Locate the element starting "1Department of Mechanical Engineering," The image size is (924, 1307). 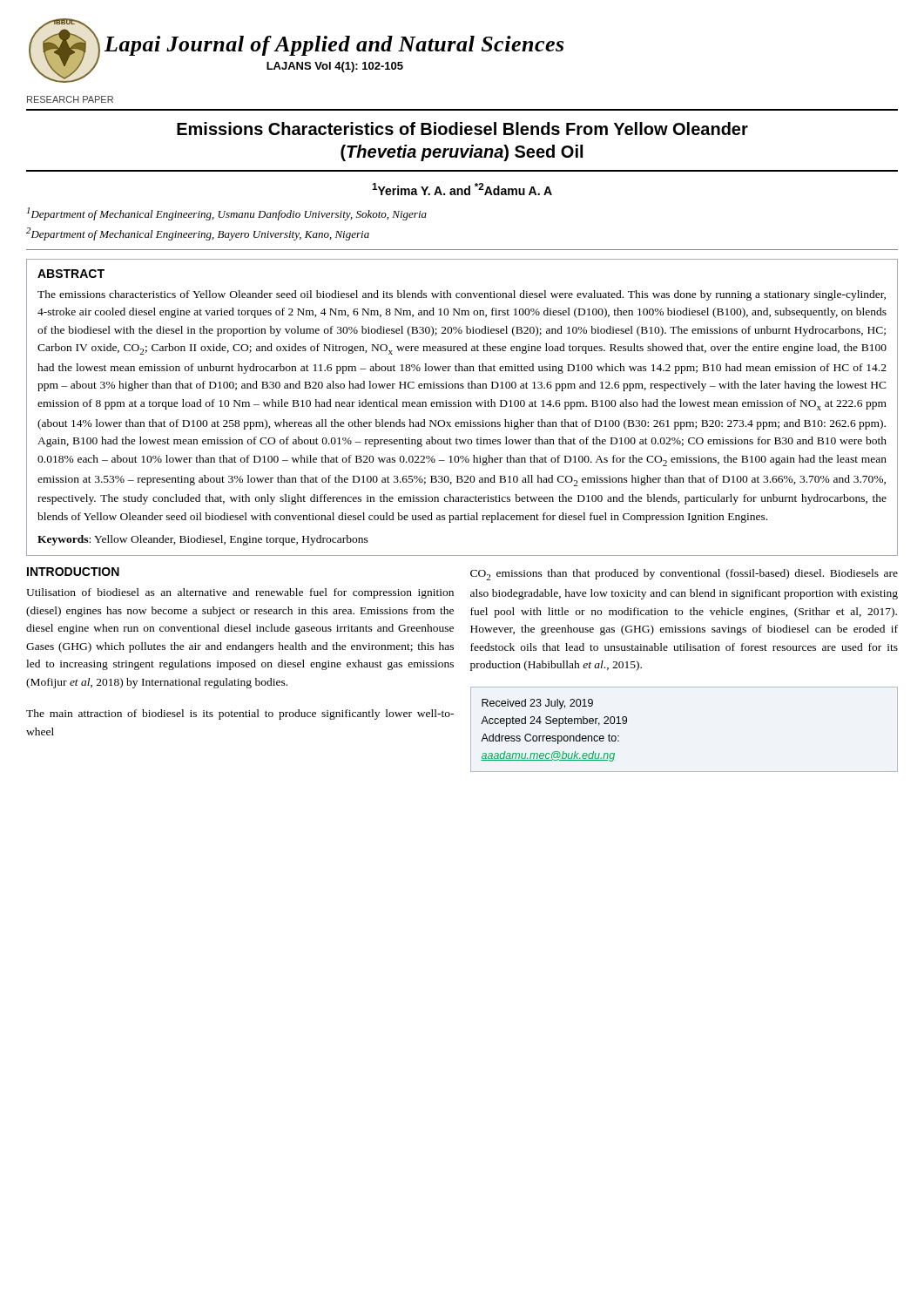(226, 223)
